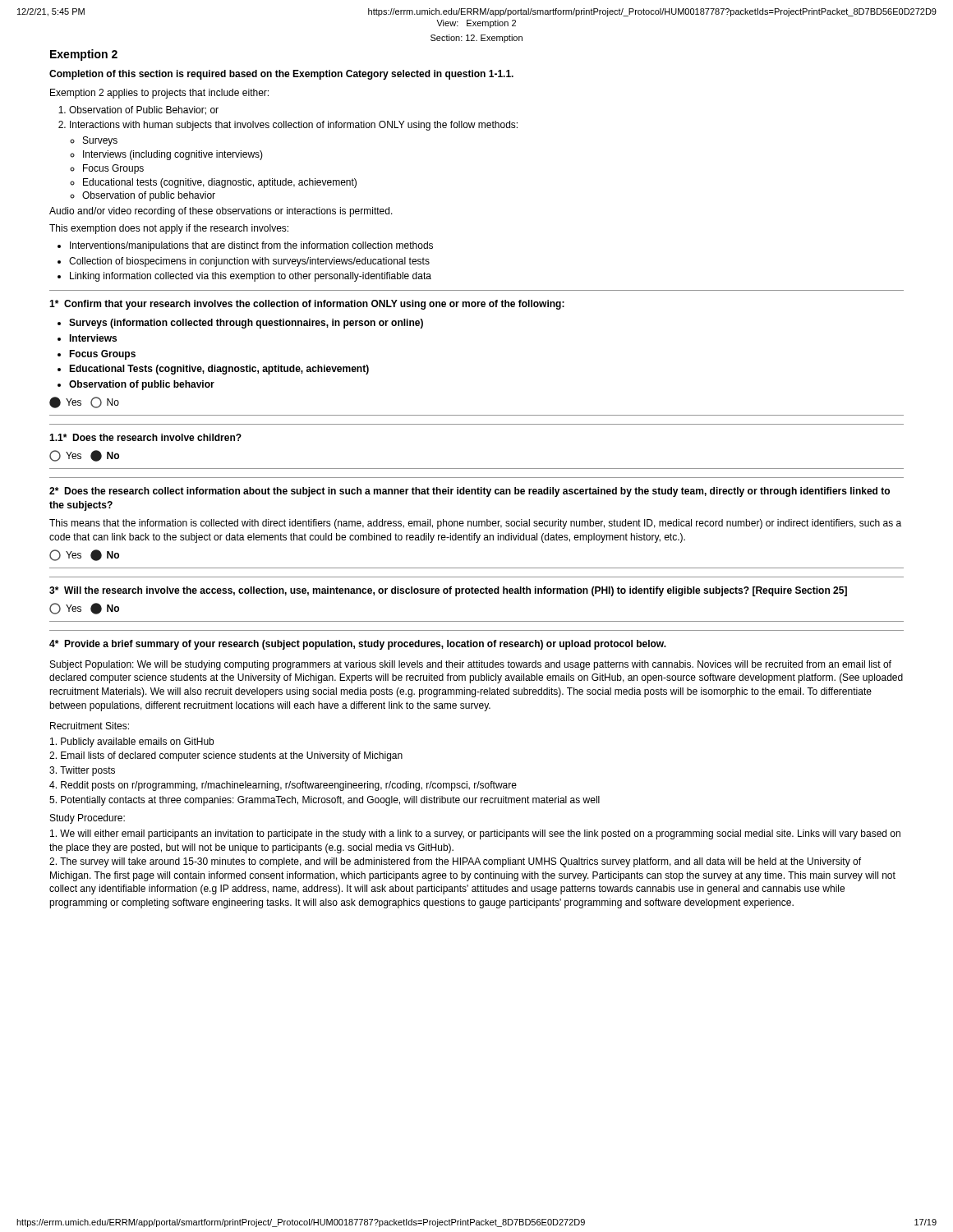The image size is (953, 1232).
Task: Click where it says "Exemption 2"
Action: [x=83, y=54]
